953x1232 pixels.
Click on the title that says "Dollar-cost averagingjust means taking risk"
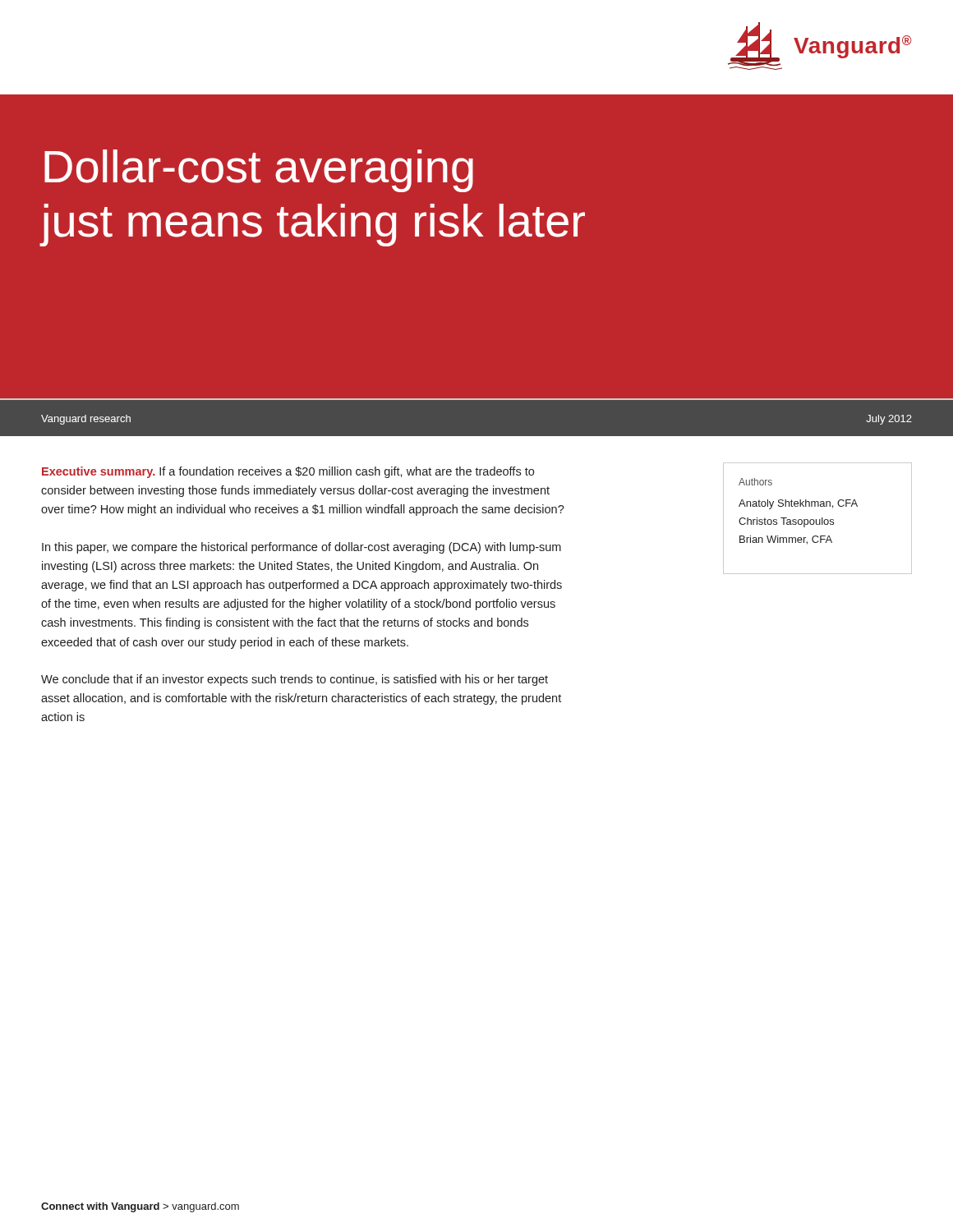click(x=313, y=193)
